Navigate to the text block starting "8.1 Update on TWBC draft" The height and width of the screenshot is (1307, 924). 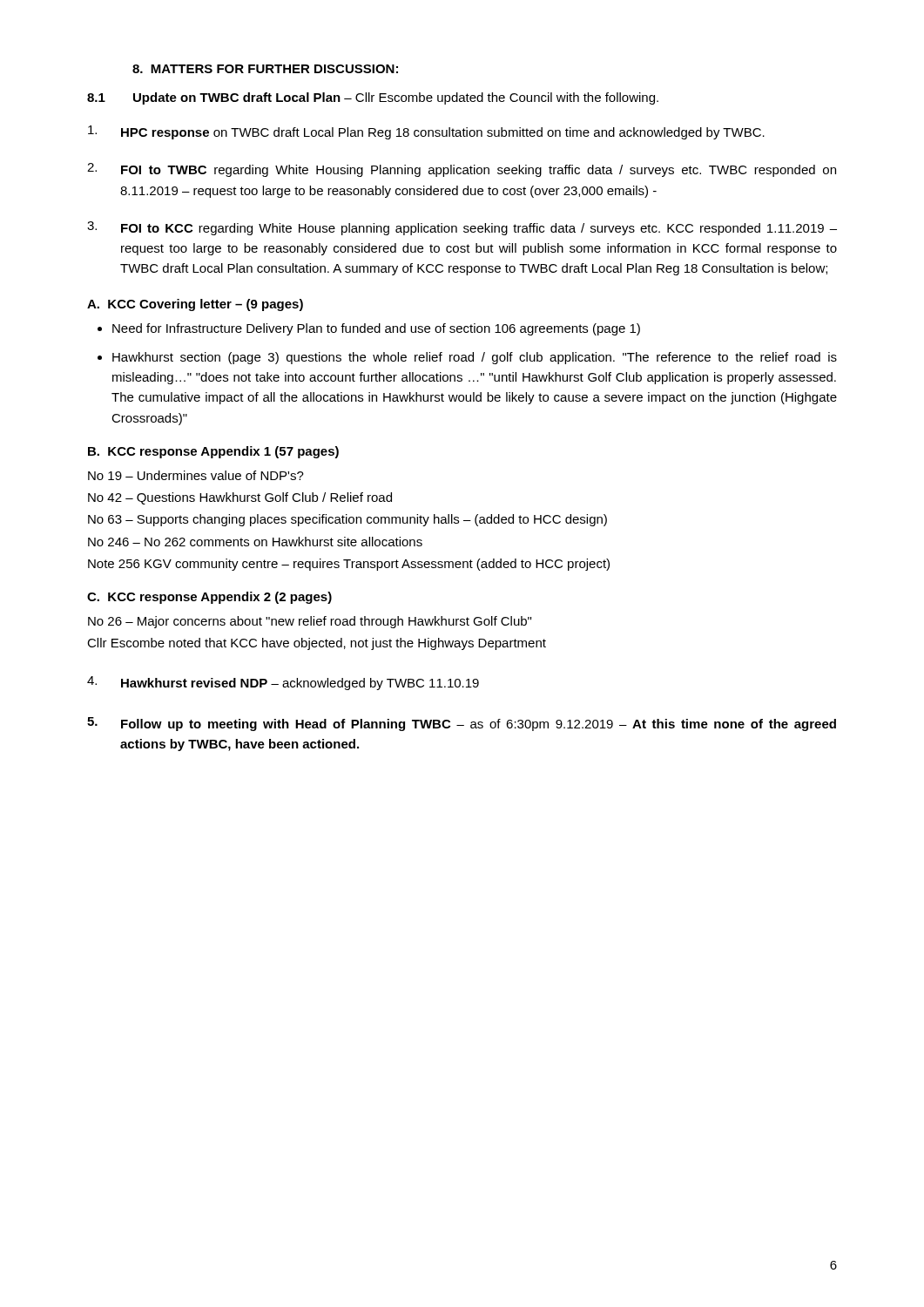pos(373,97)
